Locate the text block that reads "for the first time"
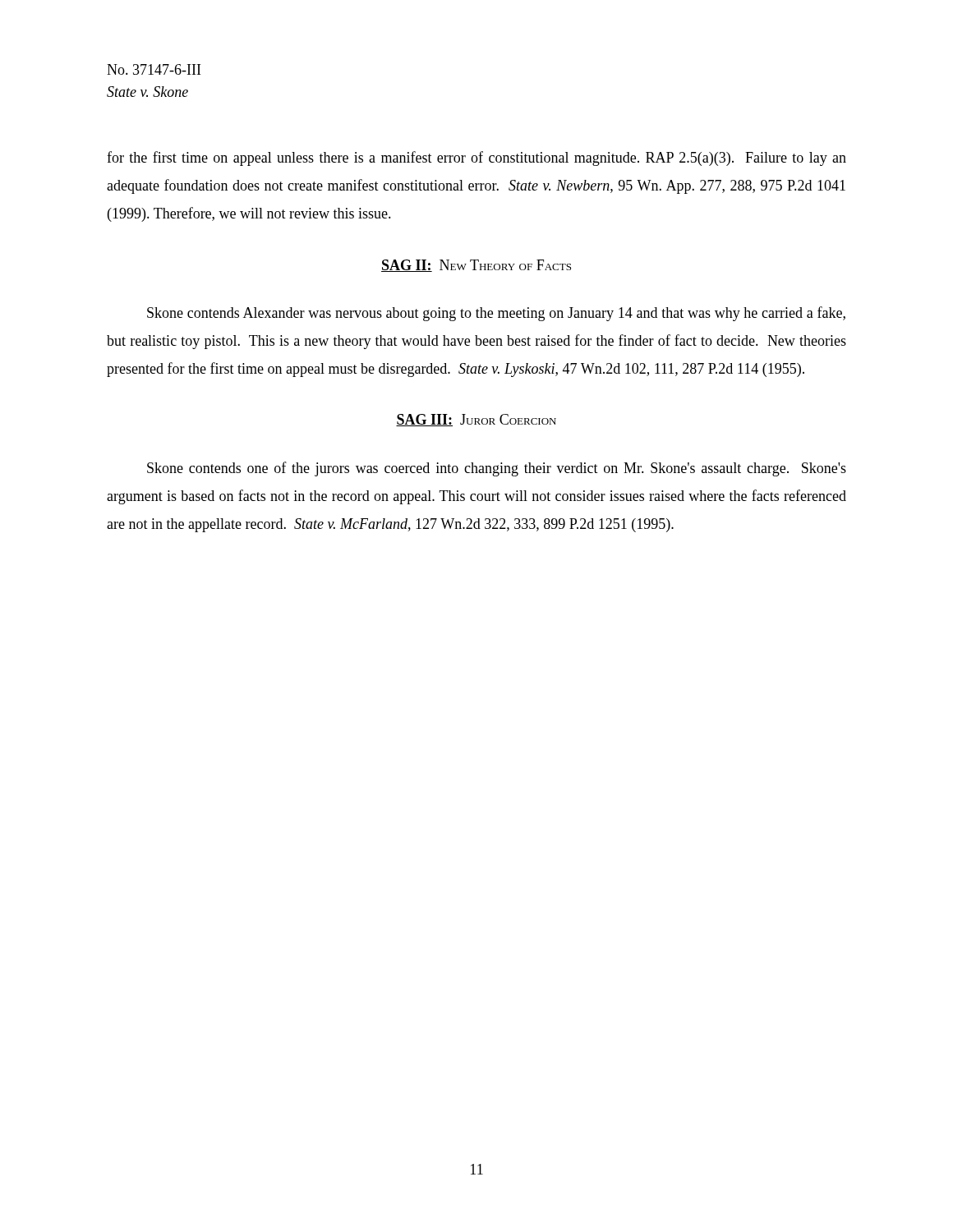The height and width of the screenshot is (1232, 953). 476,341
